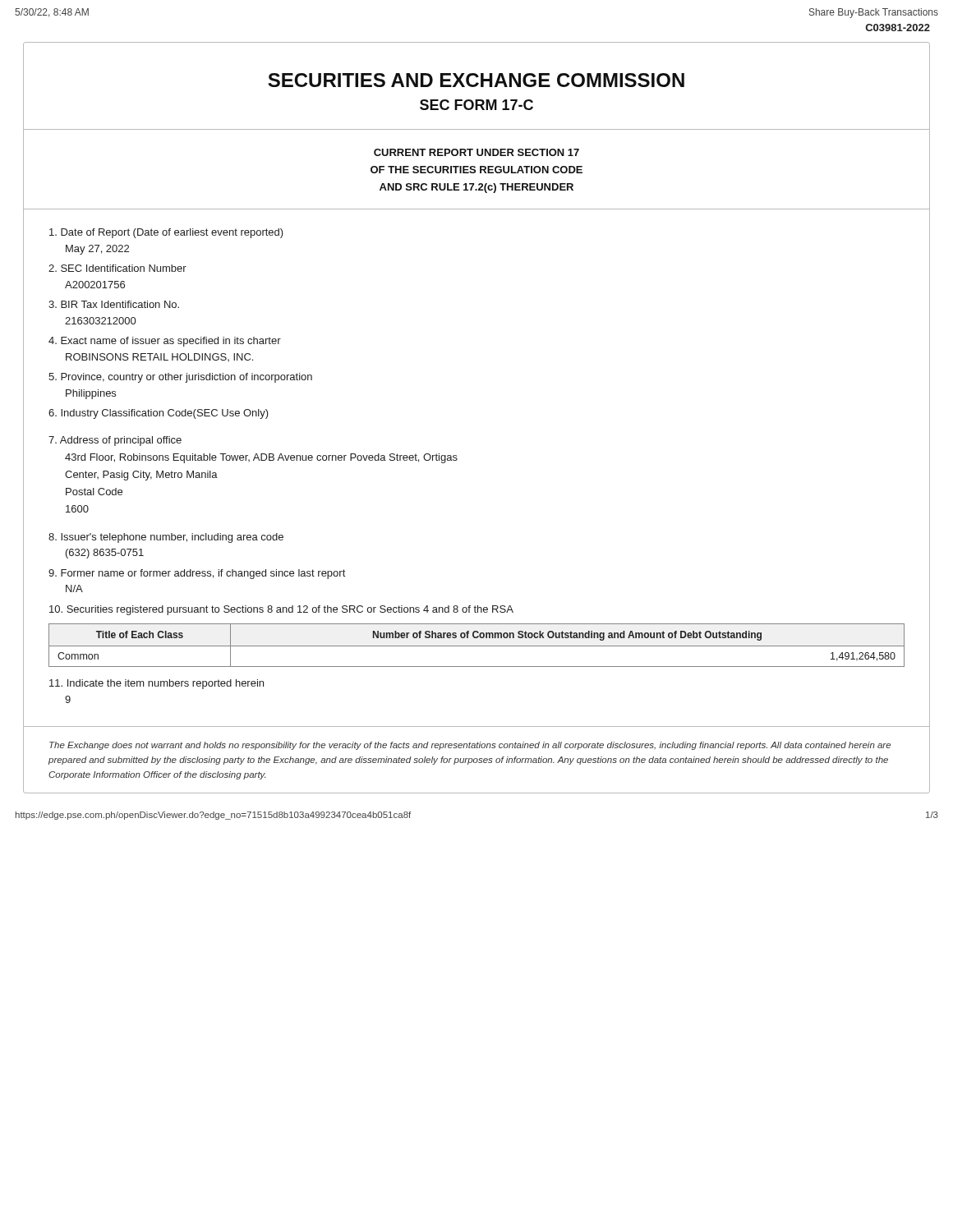Click on the list item that reads "8. Issuer's telephone"
This screenshot has width=953, height=1232.
[166, 538]
